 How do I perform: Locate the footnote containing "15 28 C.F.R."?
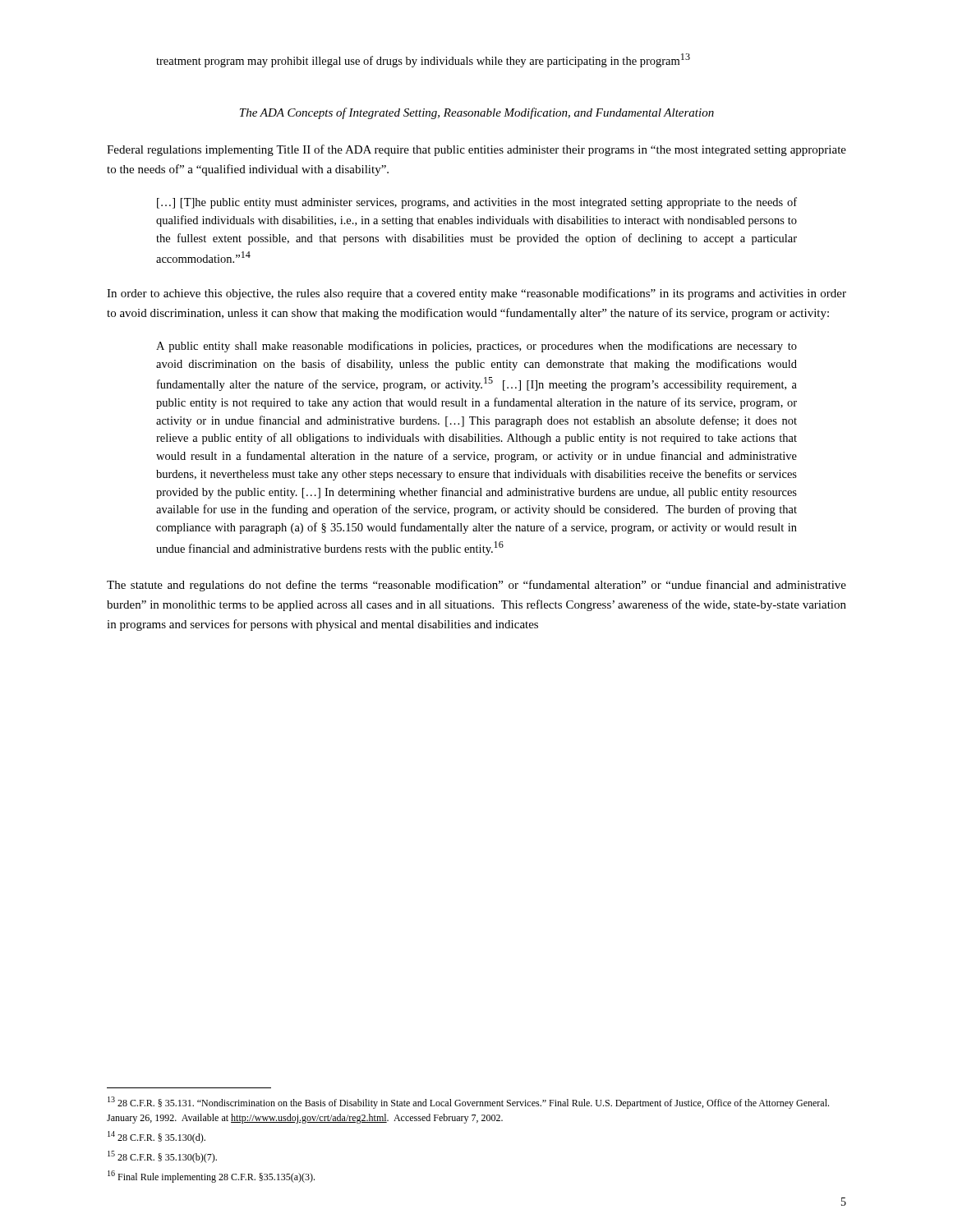(162, 1156)
